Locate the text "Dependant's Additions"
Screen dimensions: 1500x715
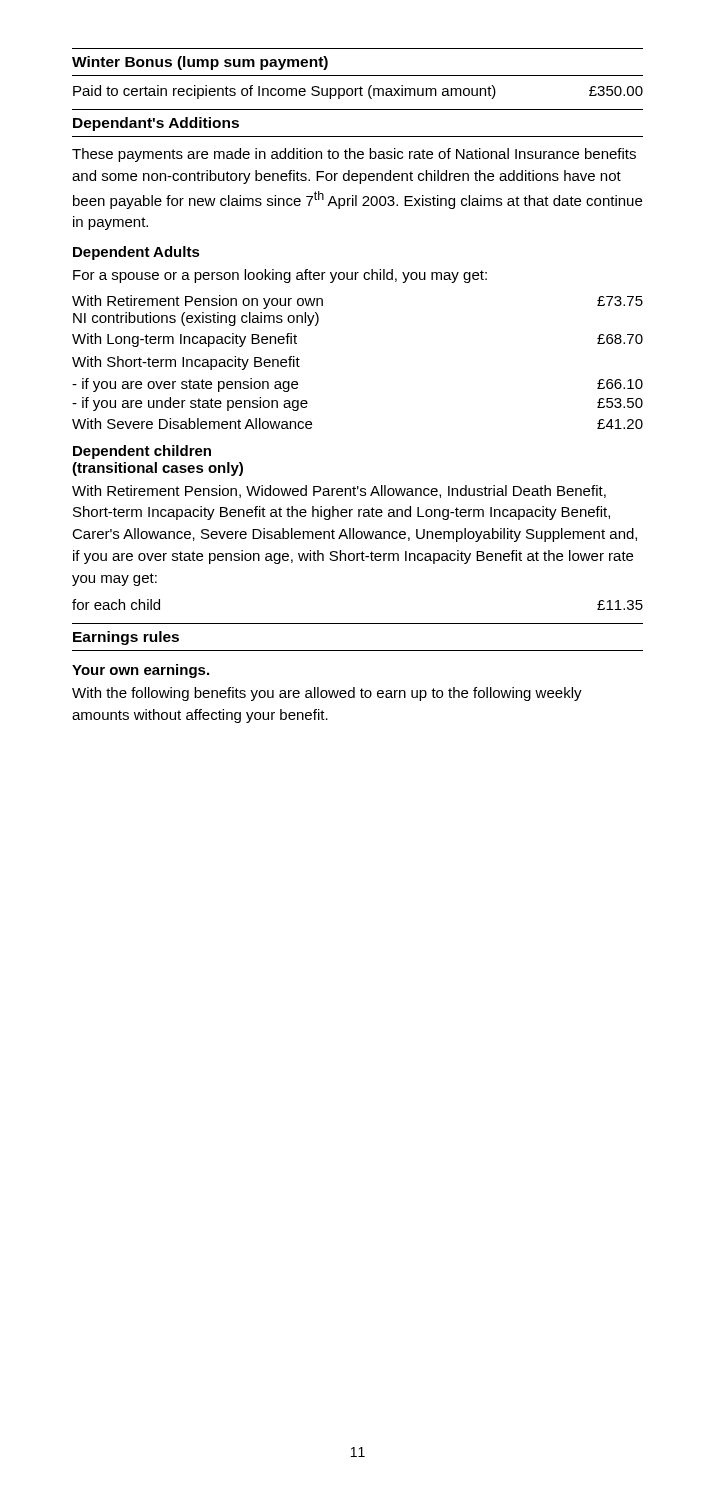pyautogui.click(x=156, y=122)
